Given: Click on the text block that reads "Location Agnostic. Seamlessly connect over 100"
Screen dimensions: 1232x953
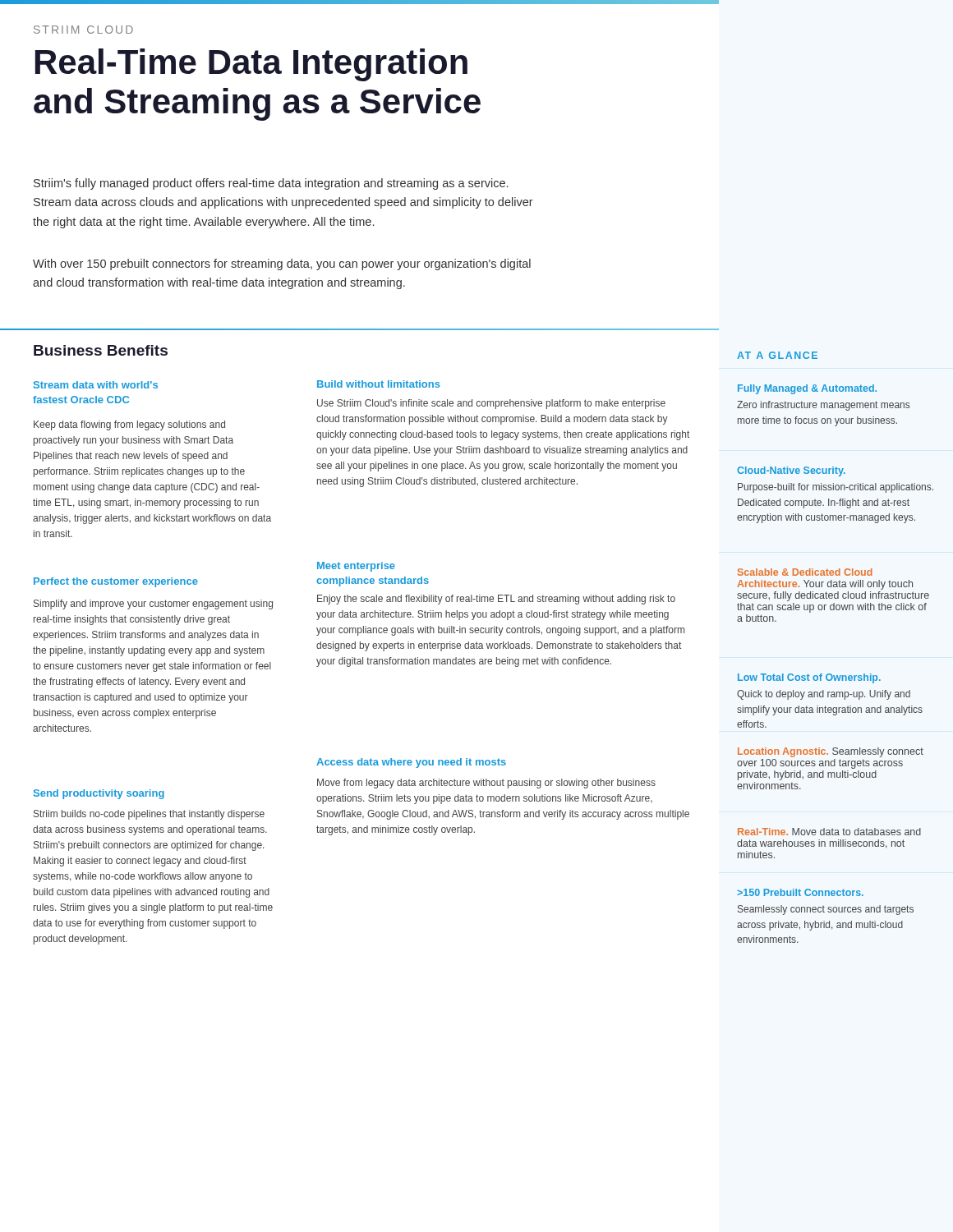Looking at the screenshot, I should 836,769.
